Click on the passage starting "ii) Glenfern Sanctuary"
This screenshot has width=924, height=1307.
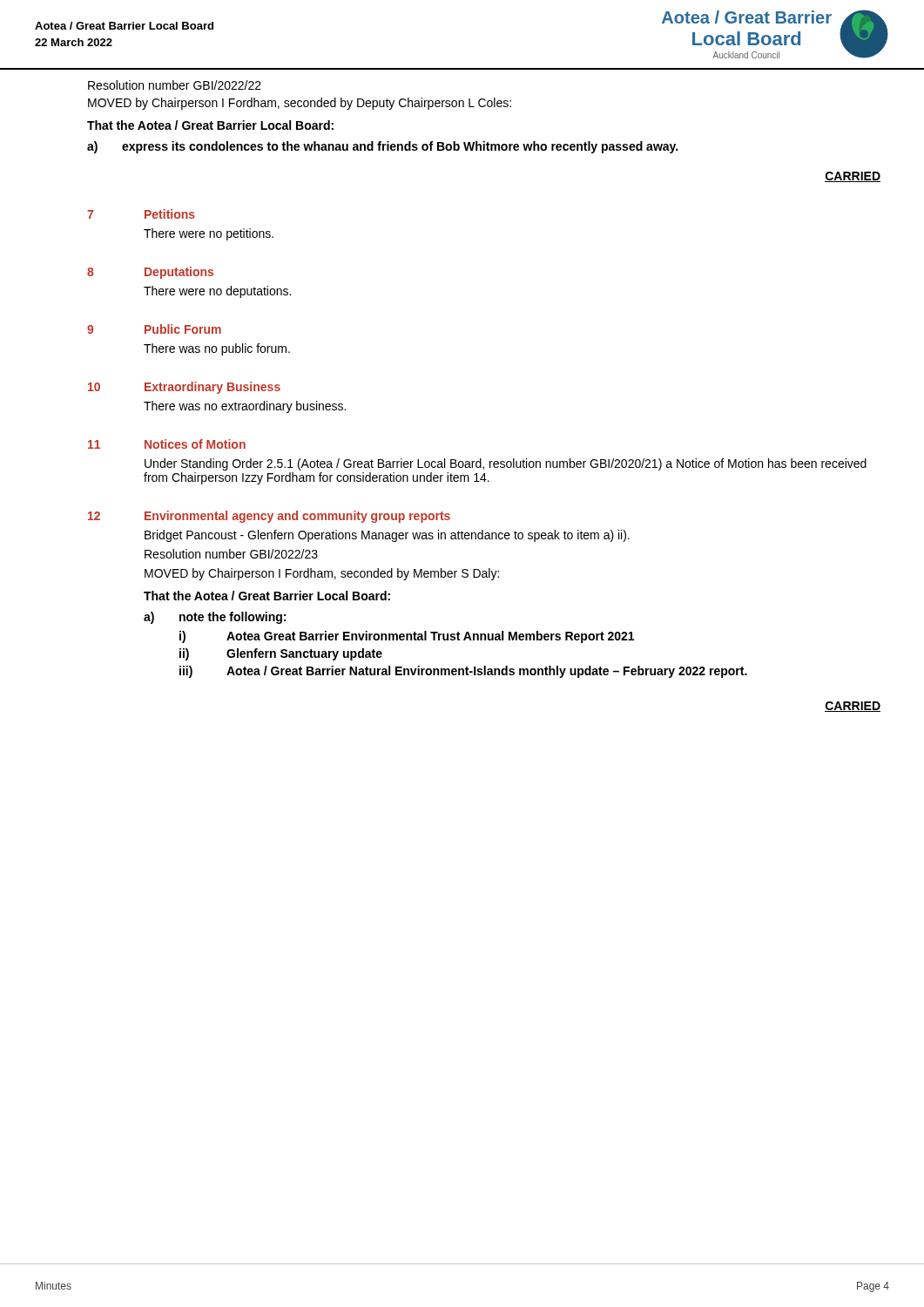point(280,654)
